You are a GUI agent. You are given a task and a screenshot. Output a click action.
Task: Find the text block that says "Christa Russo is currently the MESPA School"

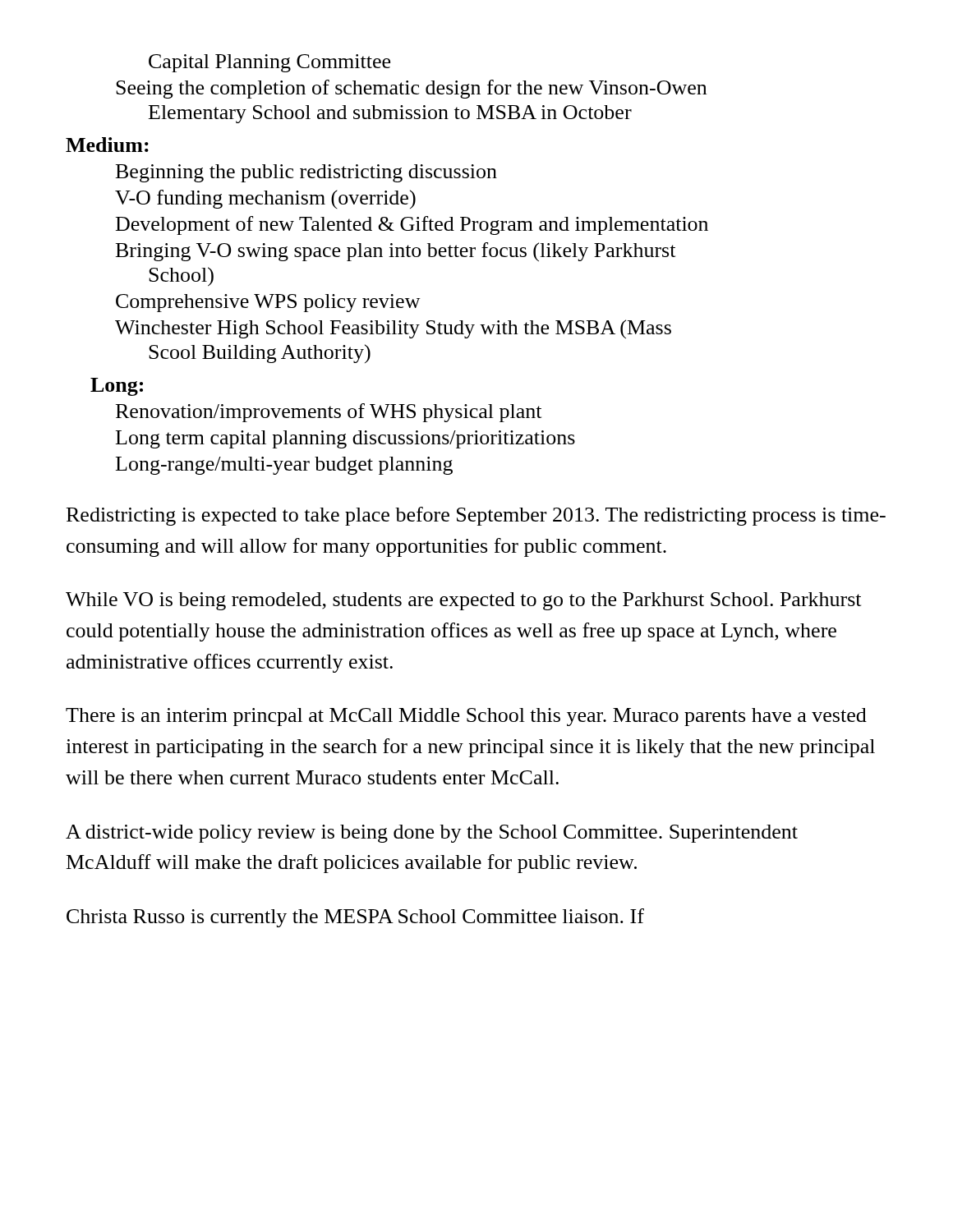pyautogui.click(x=355, y=916)
